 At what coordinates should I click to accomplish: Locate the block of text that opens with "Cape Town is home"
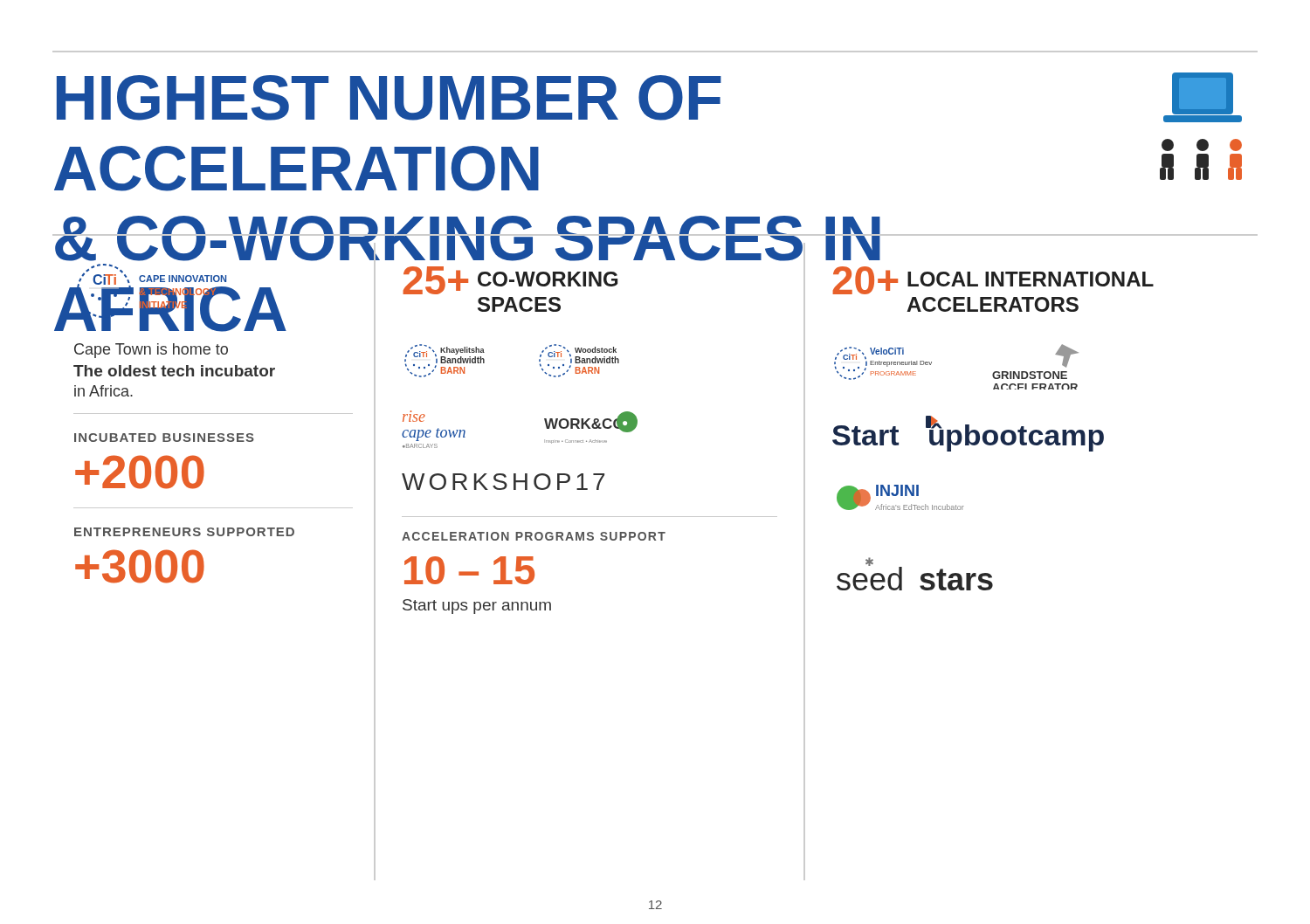151,349
